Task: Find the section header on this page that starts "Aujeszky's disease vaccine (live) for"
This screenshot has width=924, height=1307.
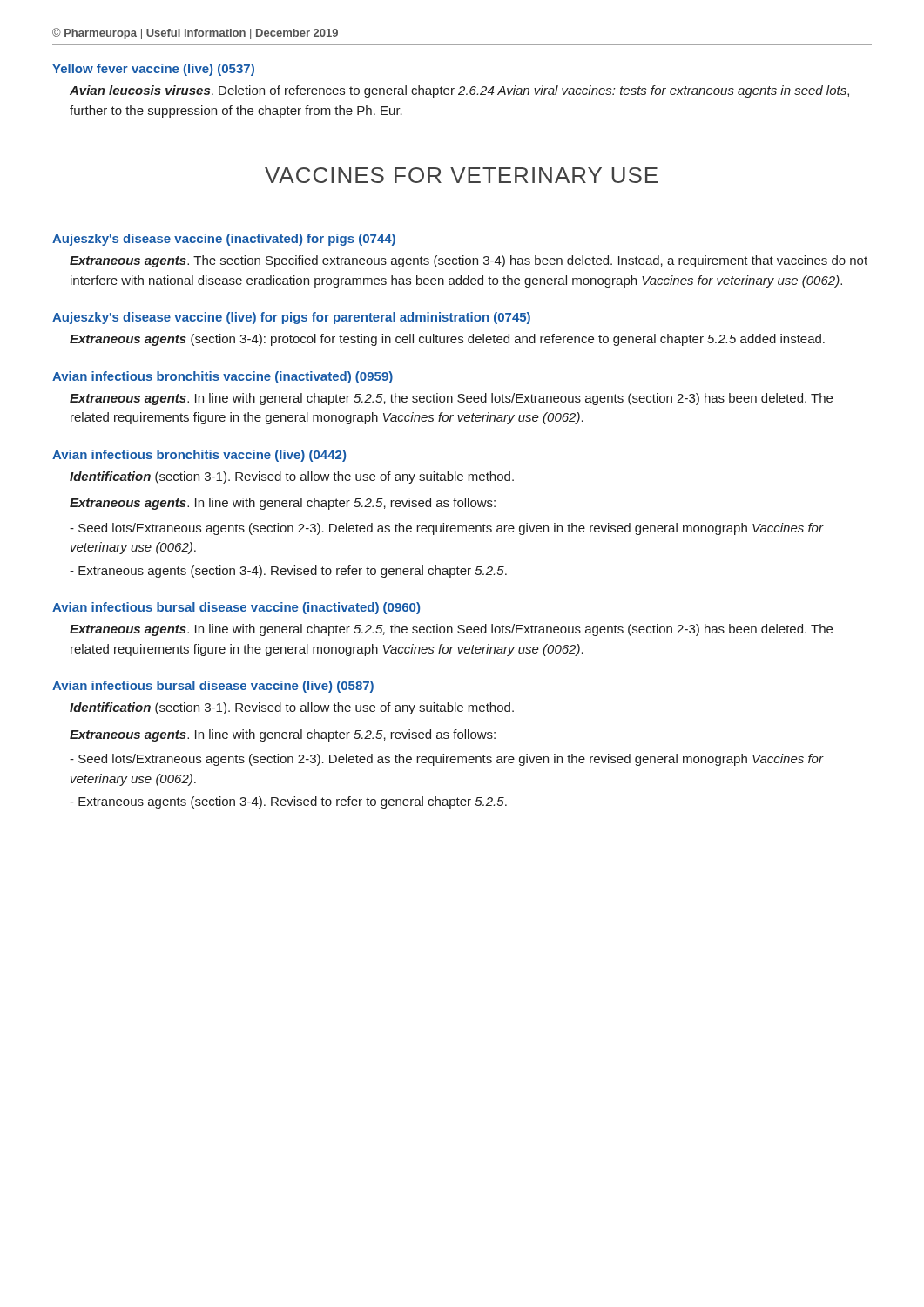Action: tap(462, 317)
